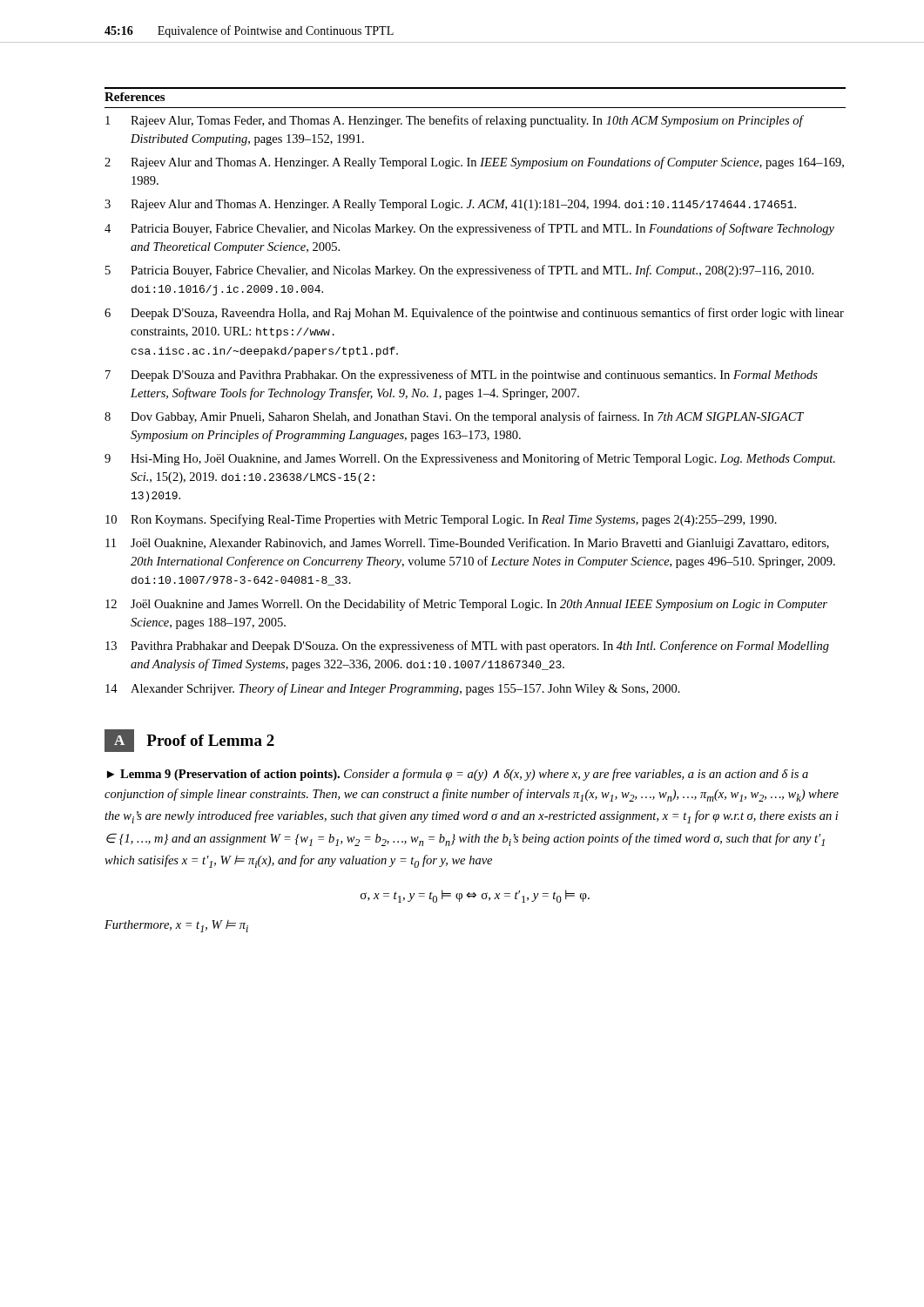This screenshot has width=924, height=1307.
Task: Click on the list item that says "9 Hsi-Ming Ho,"
Action: (470, 459)
